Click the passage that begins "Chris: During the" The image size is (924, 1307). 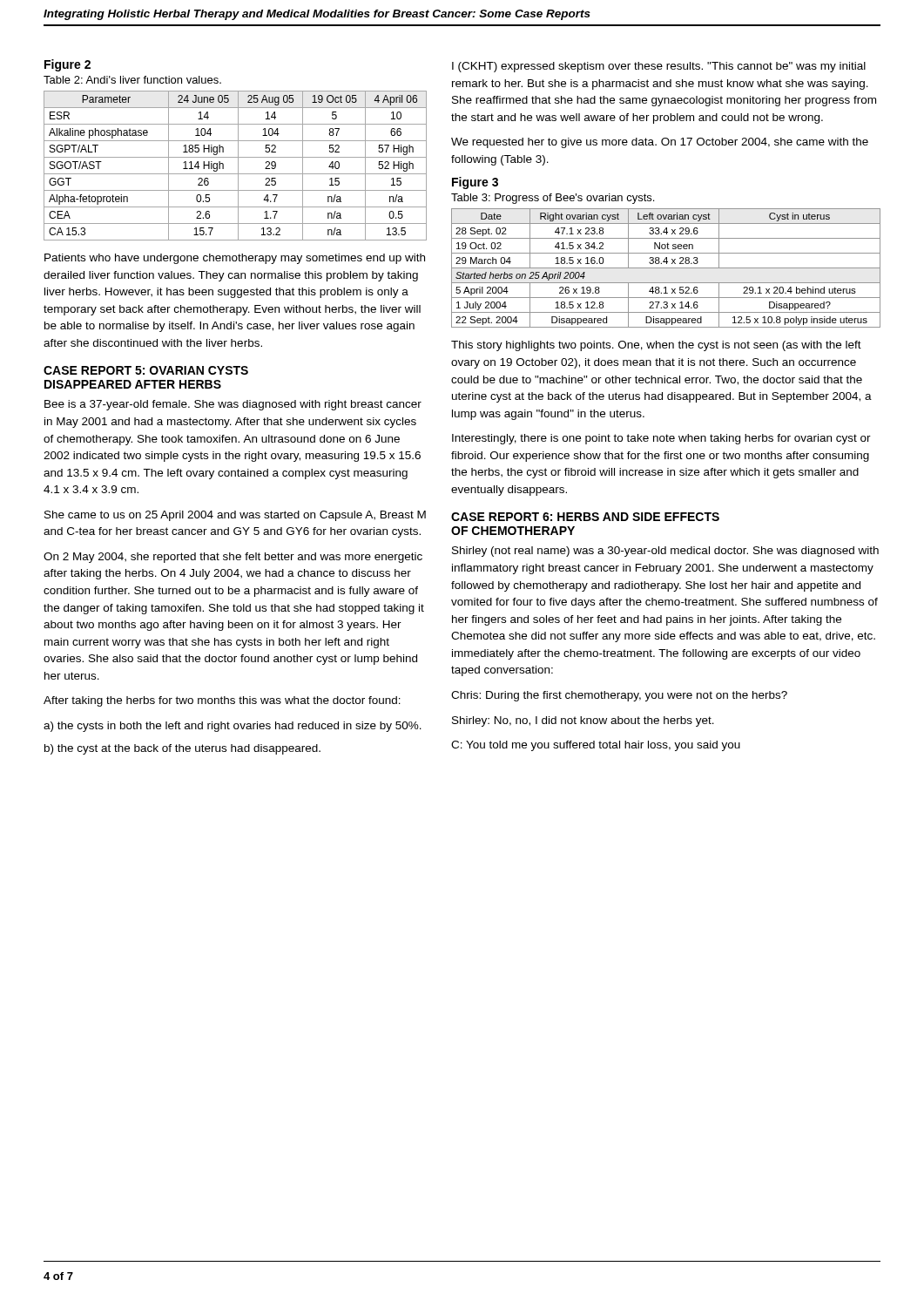click(619, 695)
